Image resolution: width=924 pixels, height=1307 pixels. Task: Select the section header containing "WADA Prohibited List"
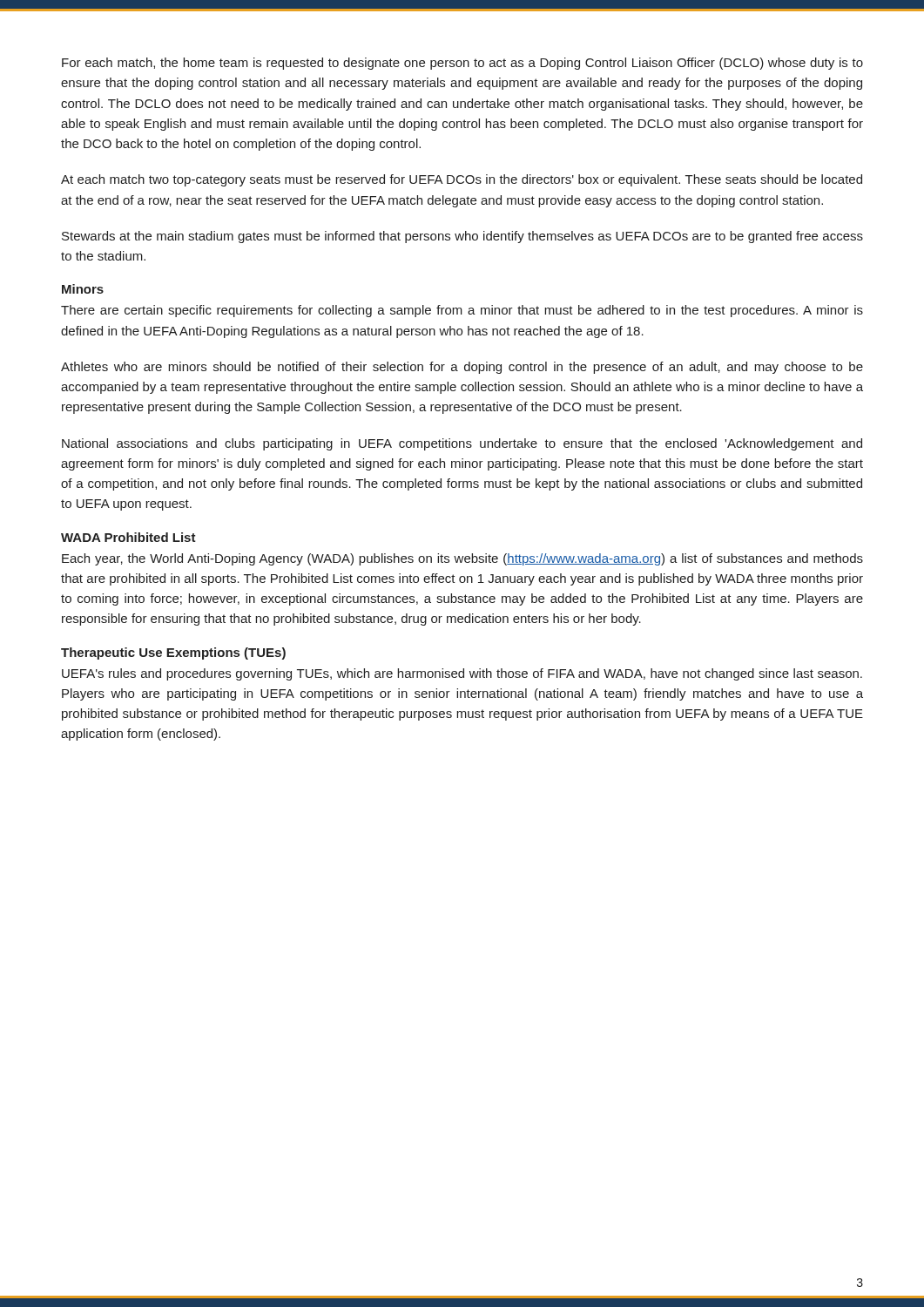coord(128,537)
